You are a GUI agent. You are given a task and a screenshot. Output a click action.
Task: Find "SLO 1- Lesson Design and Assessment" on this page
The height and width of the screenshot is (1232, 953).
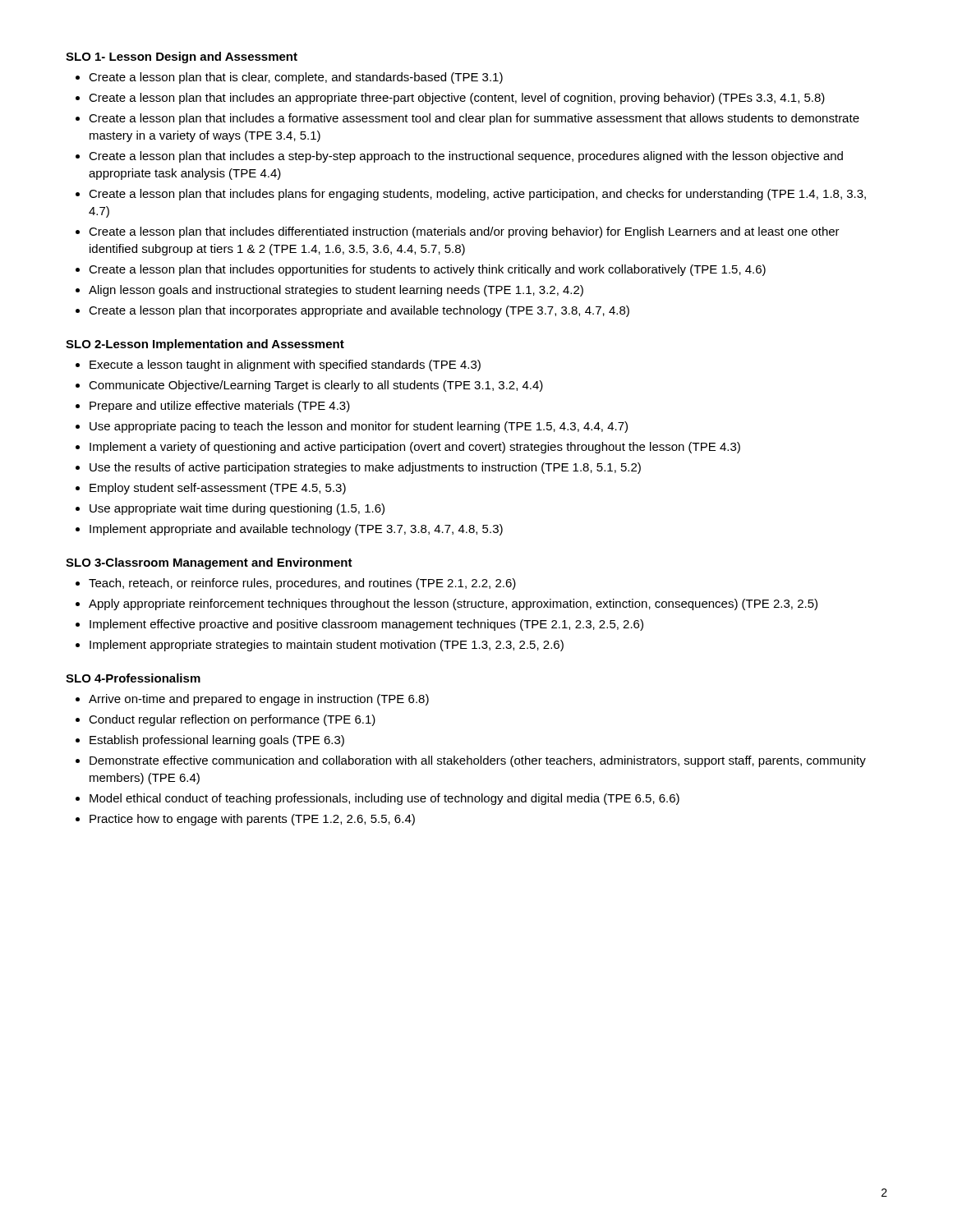182,56
